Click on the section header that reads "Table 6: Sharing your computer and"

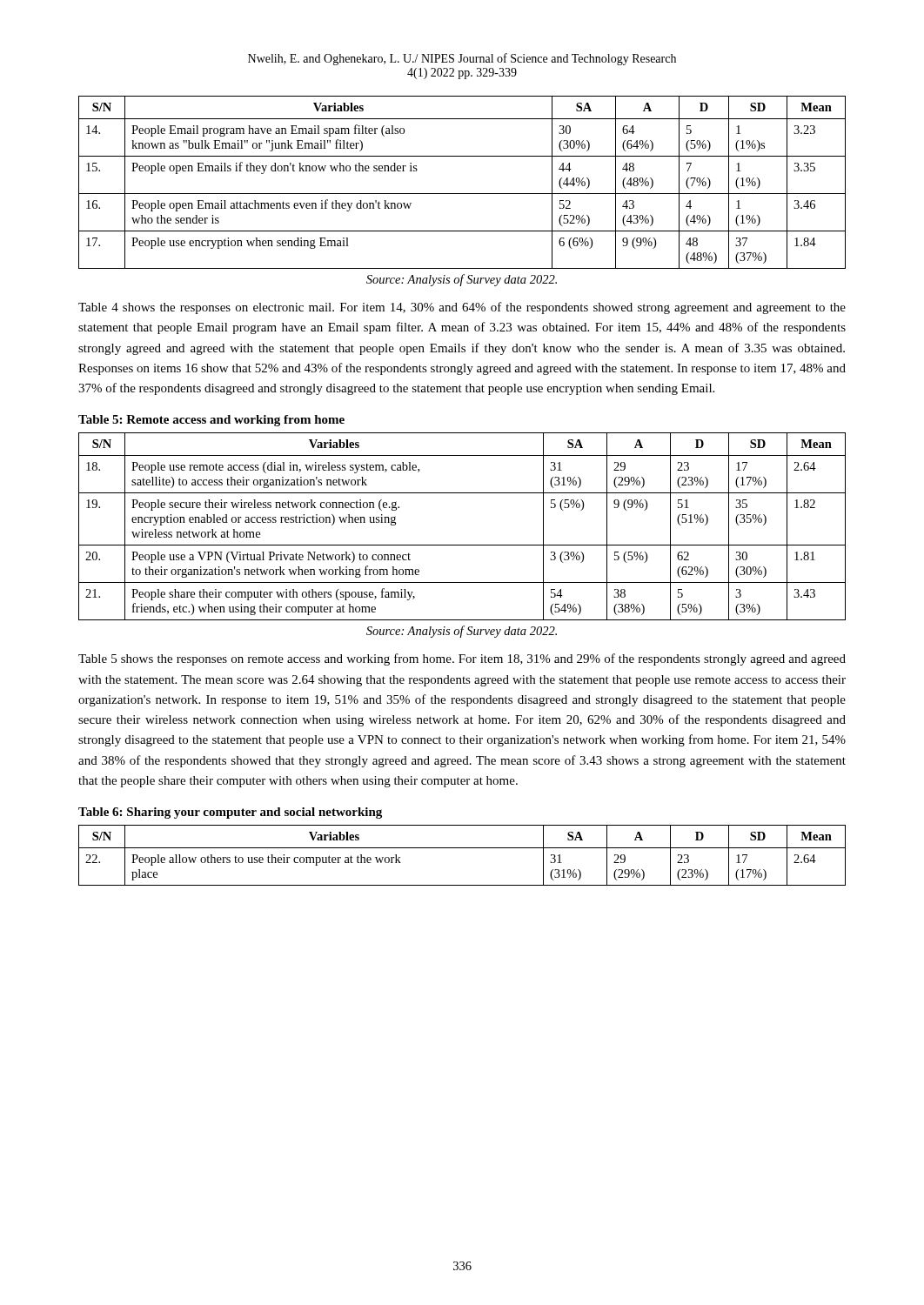(x=230, y=812)
